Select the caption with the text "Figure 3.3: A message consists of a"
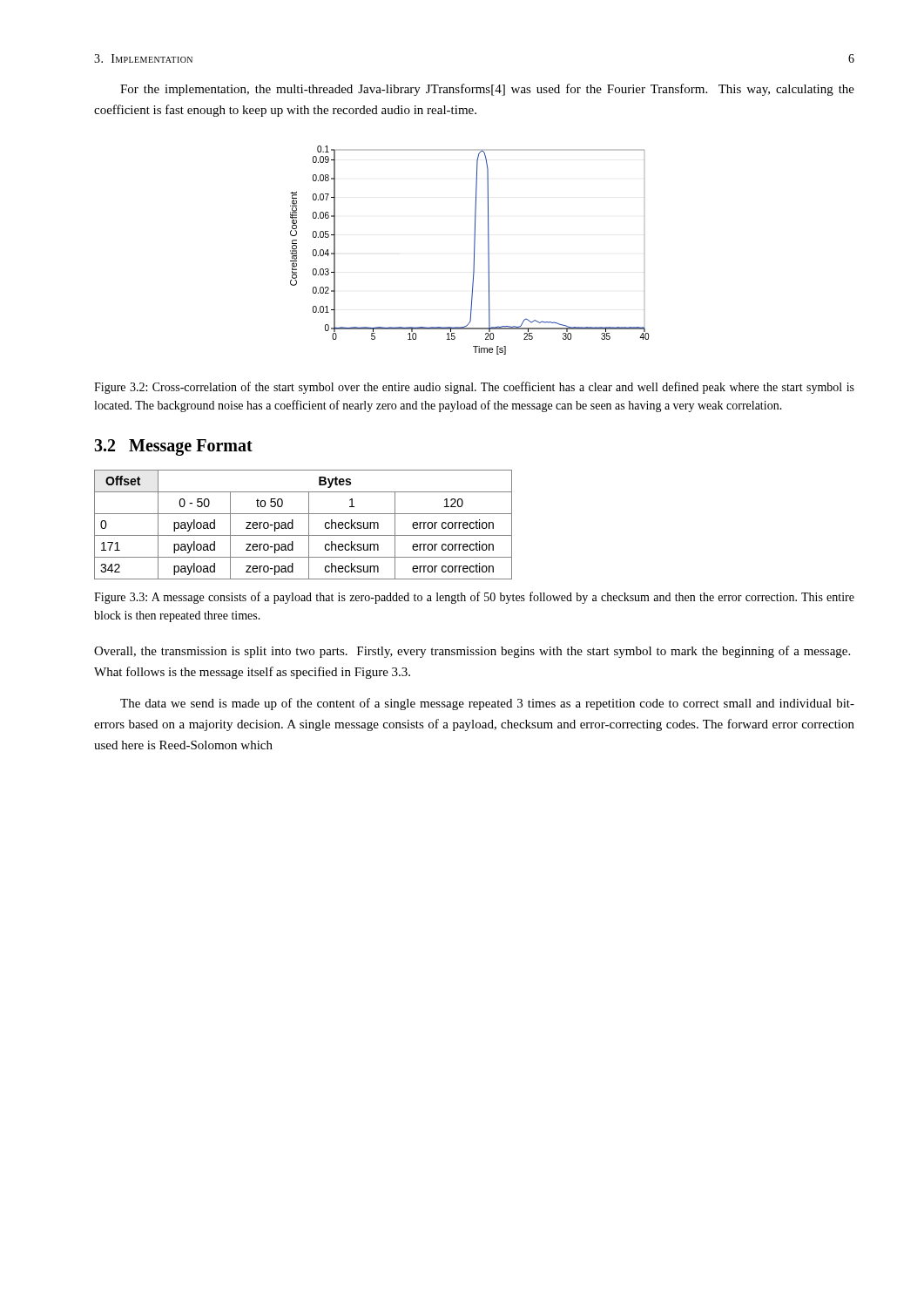This screenshot has width=924, height=1307. tap(474, 606)
